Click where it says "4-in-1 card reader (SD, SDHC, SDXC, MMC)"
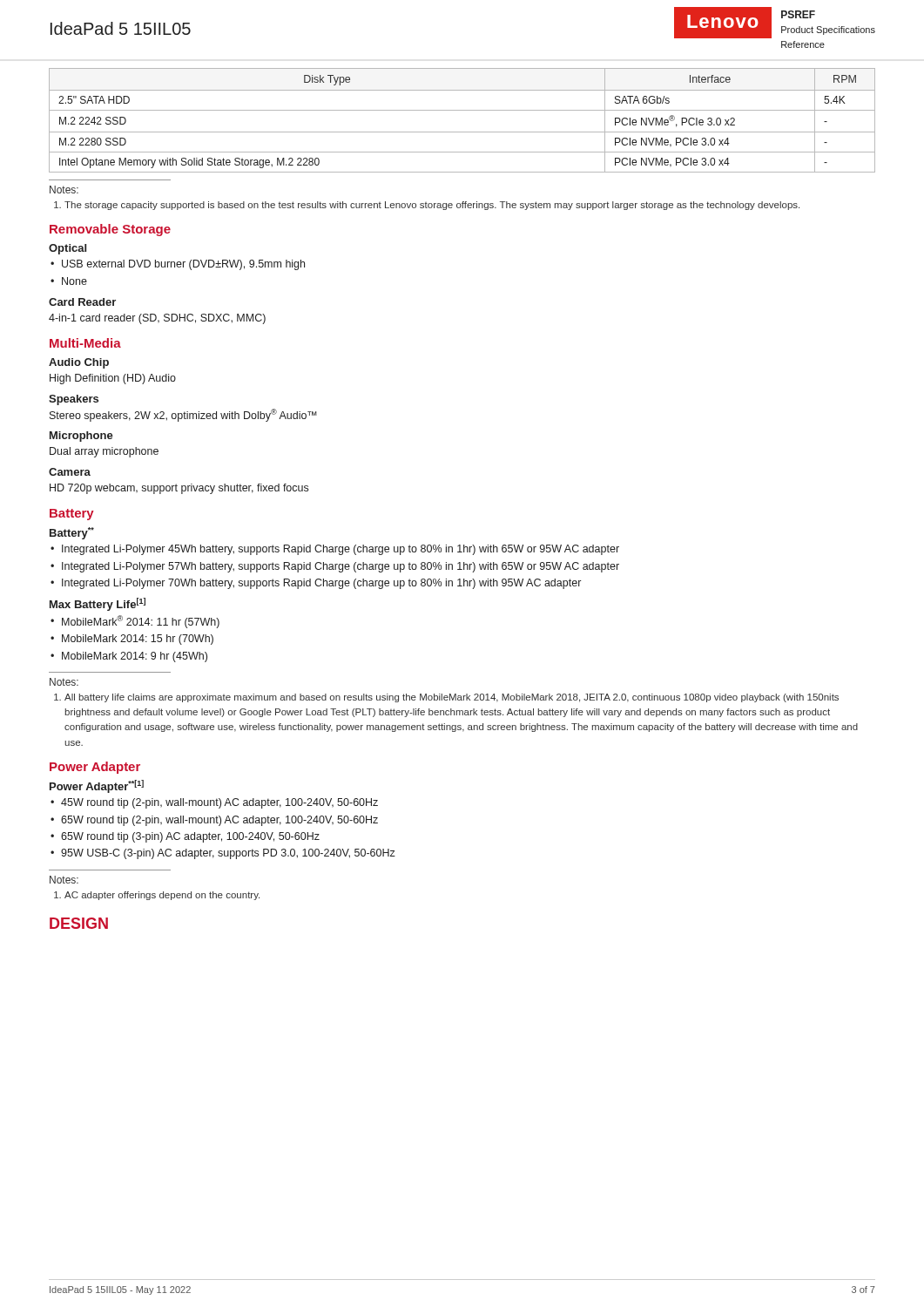 tap(157, 318)
